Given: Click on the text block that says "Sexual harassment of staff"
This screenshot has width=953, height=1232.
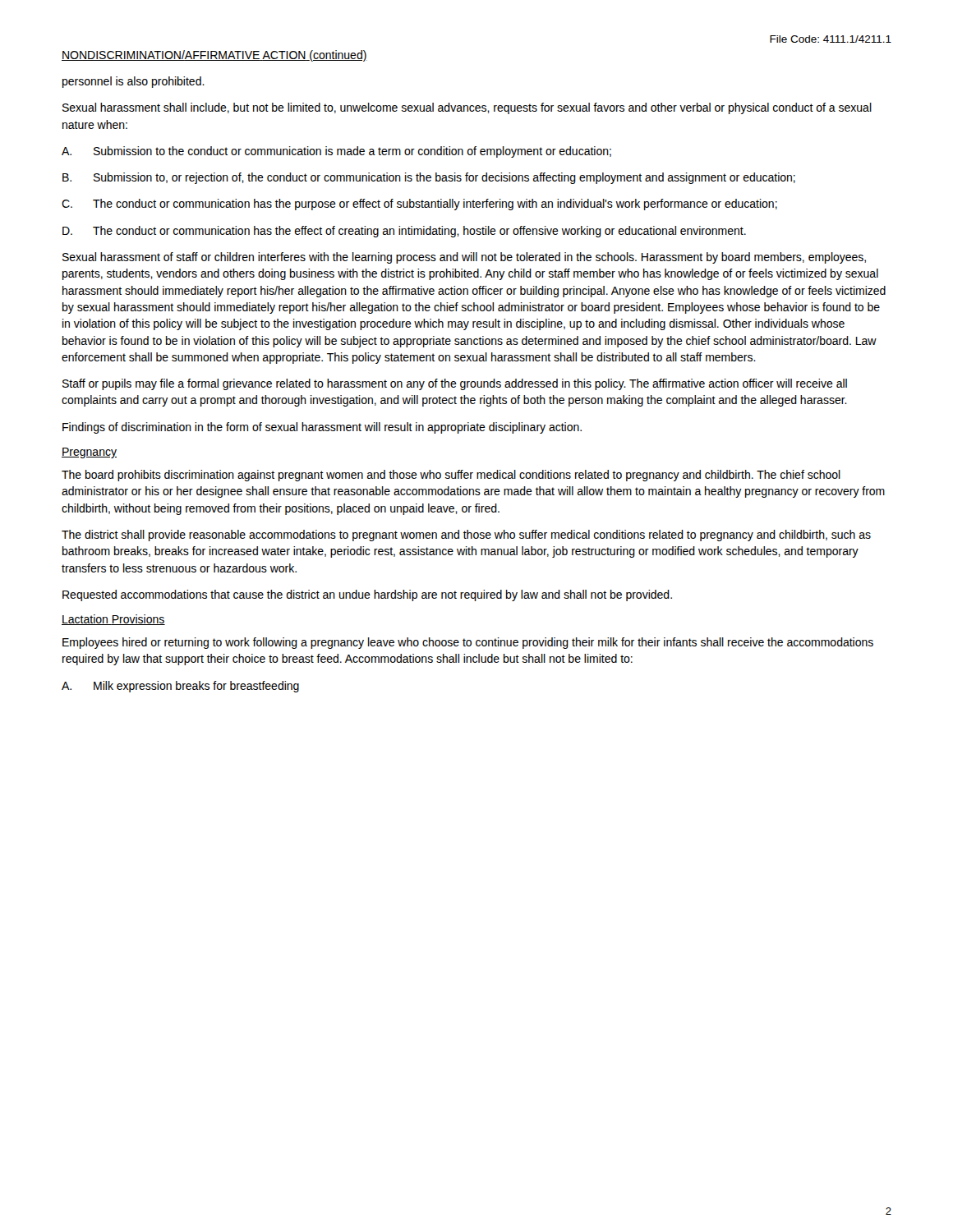Looking at the screenshot, I should coord(476,307).
